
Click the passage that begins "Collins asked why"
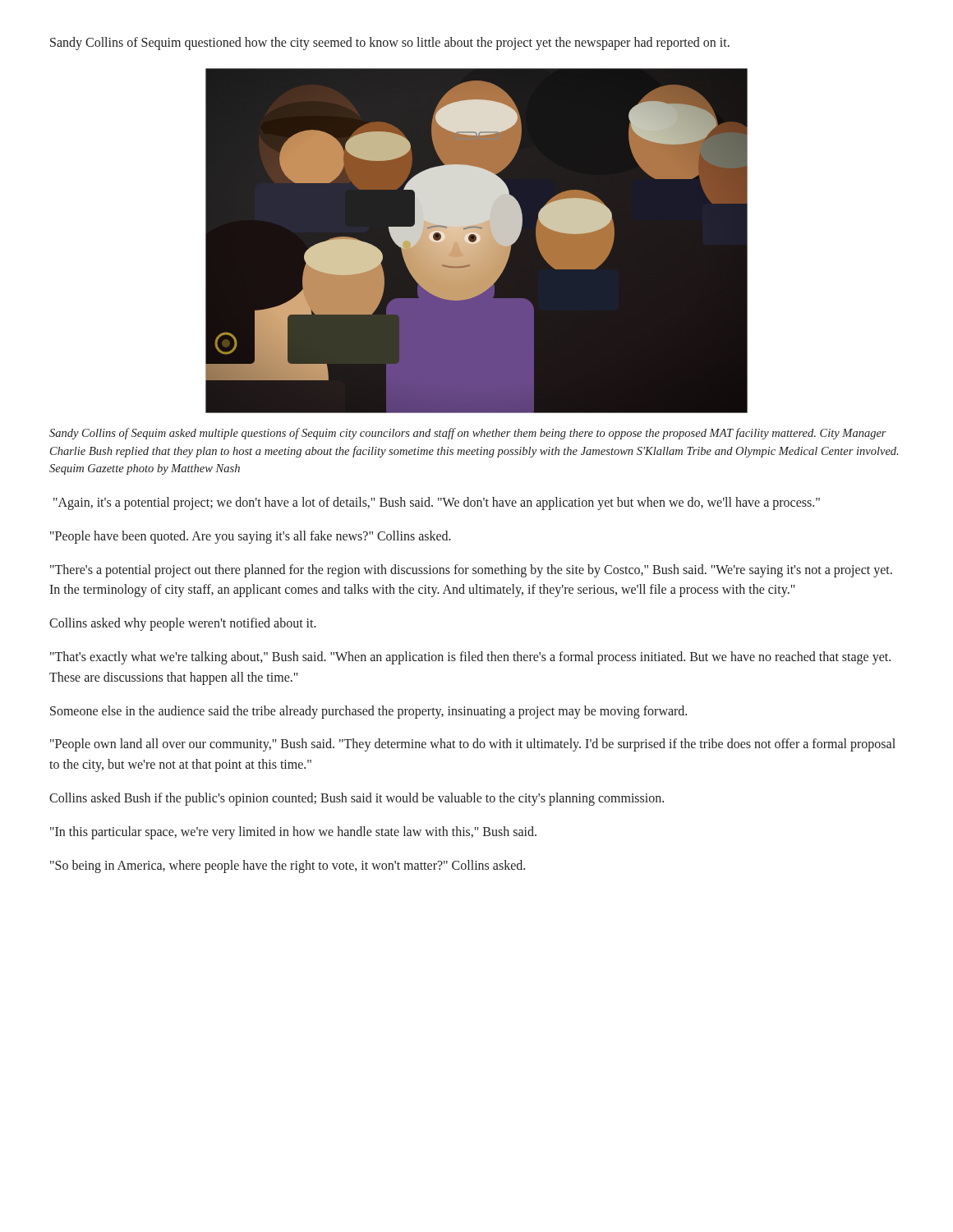pos(183,623)
